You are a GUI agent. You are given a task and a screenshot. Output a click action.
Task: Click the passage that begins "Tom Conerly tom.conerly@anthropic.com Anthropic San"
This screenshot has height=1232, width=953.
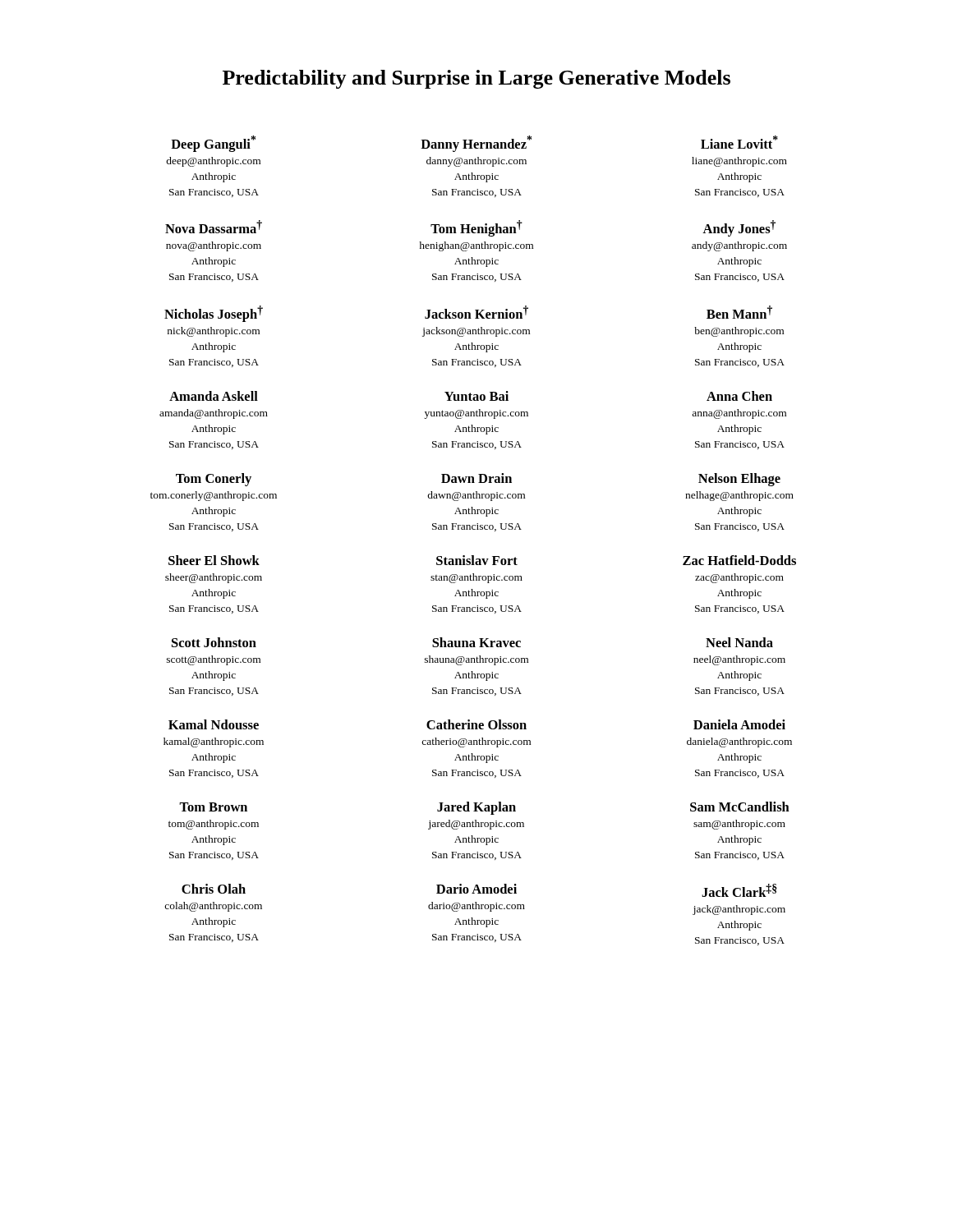(x=214, y=502)
